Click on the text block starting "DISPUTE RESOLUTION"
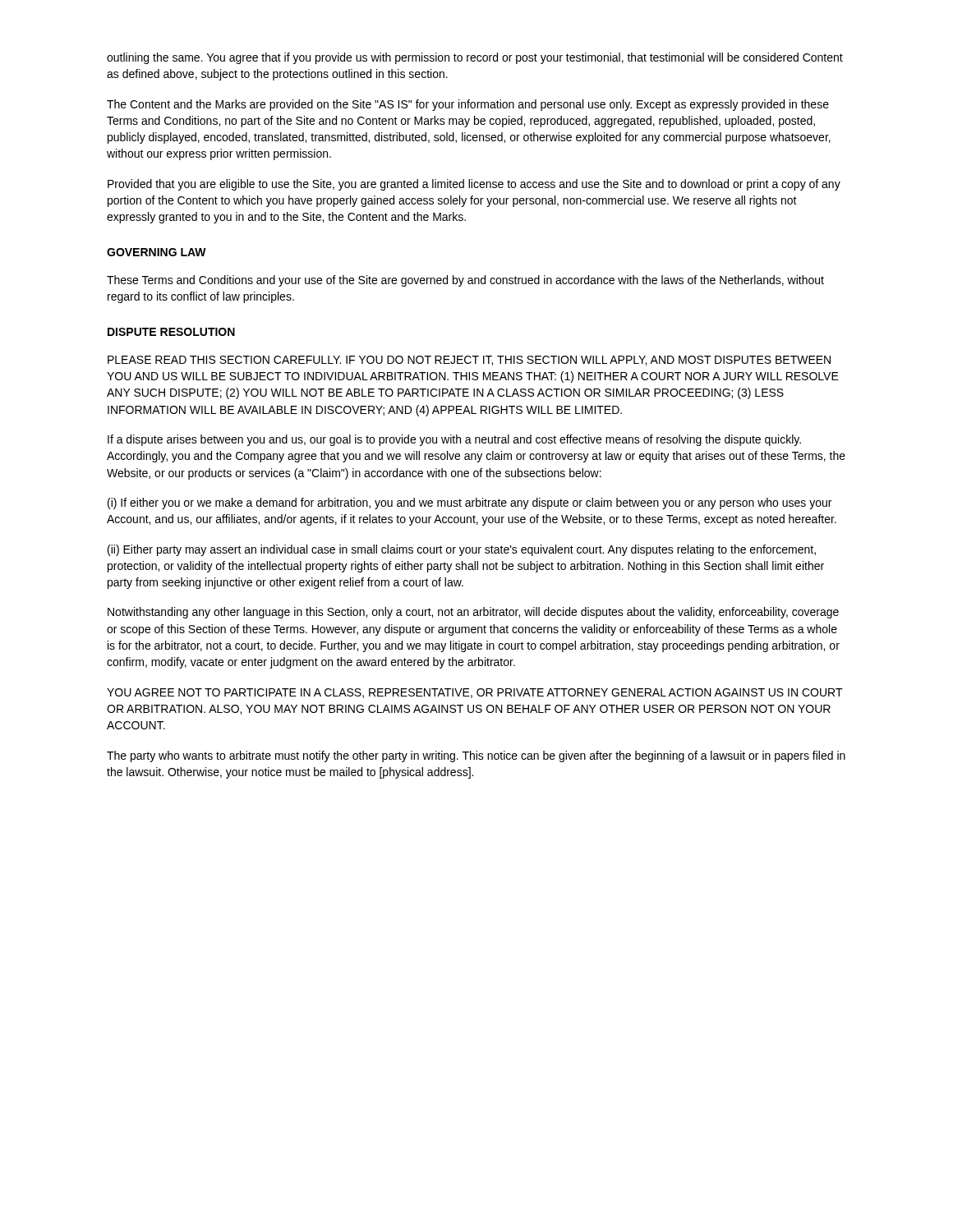 pyautogui.click(x=171, y=331)
